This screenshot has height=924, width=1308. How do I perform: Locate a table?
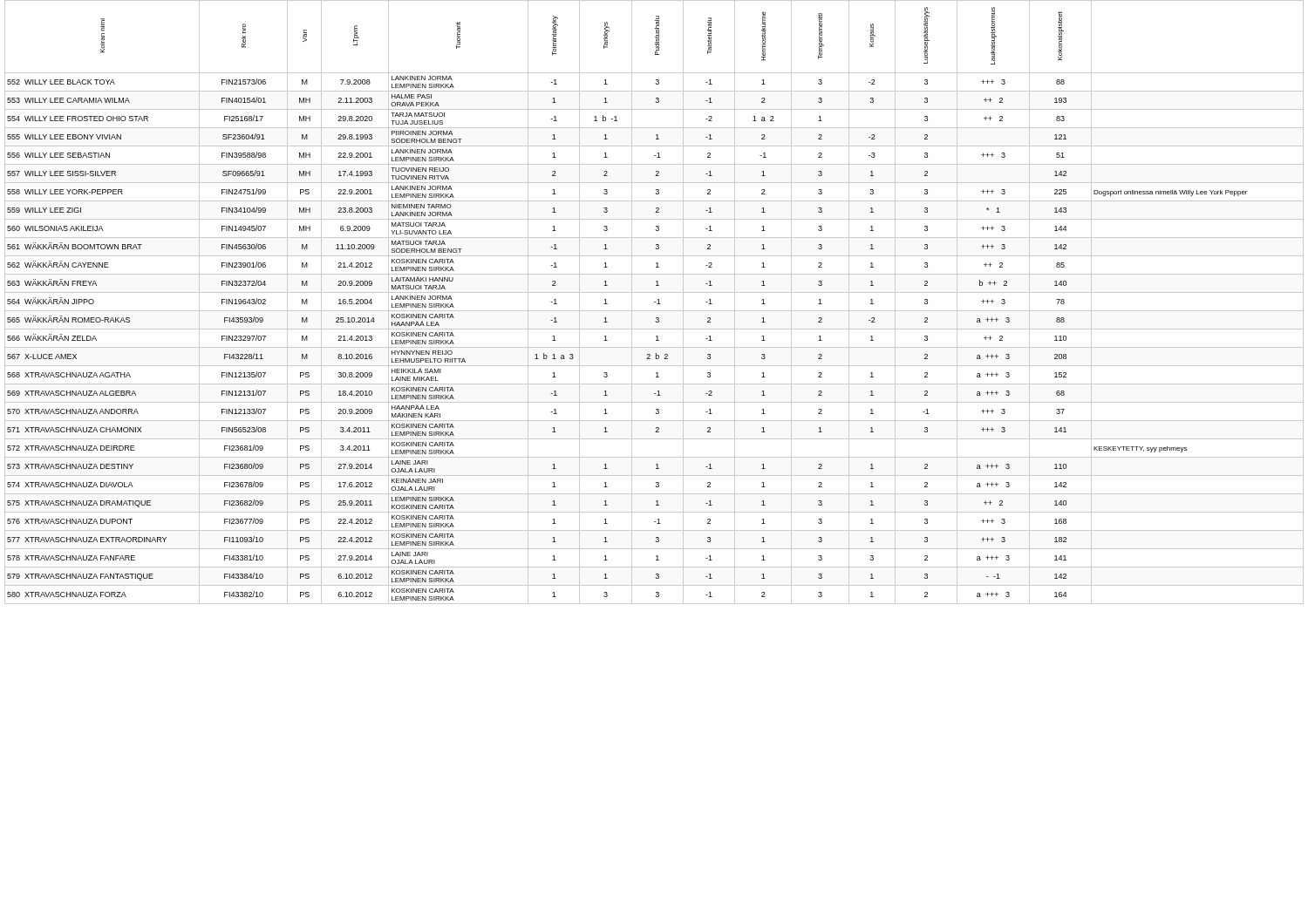pyautogui.click(x=654, y=302)
